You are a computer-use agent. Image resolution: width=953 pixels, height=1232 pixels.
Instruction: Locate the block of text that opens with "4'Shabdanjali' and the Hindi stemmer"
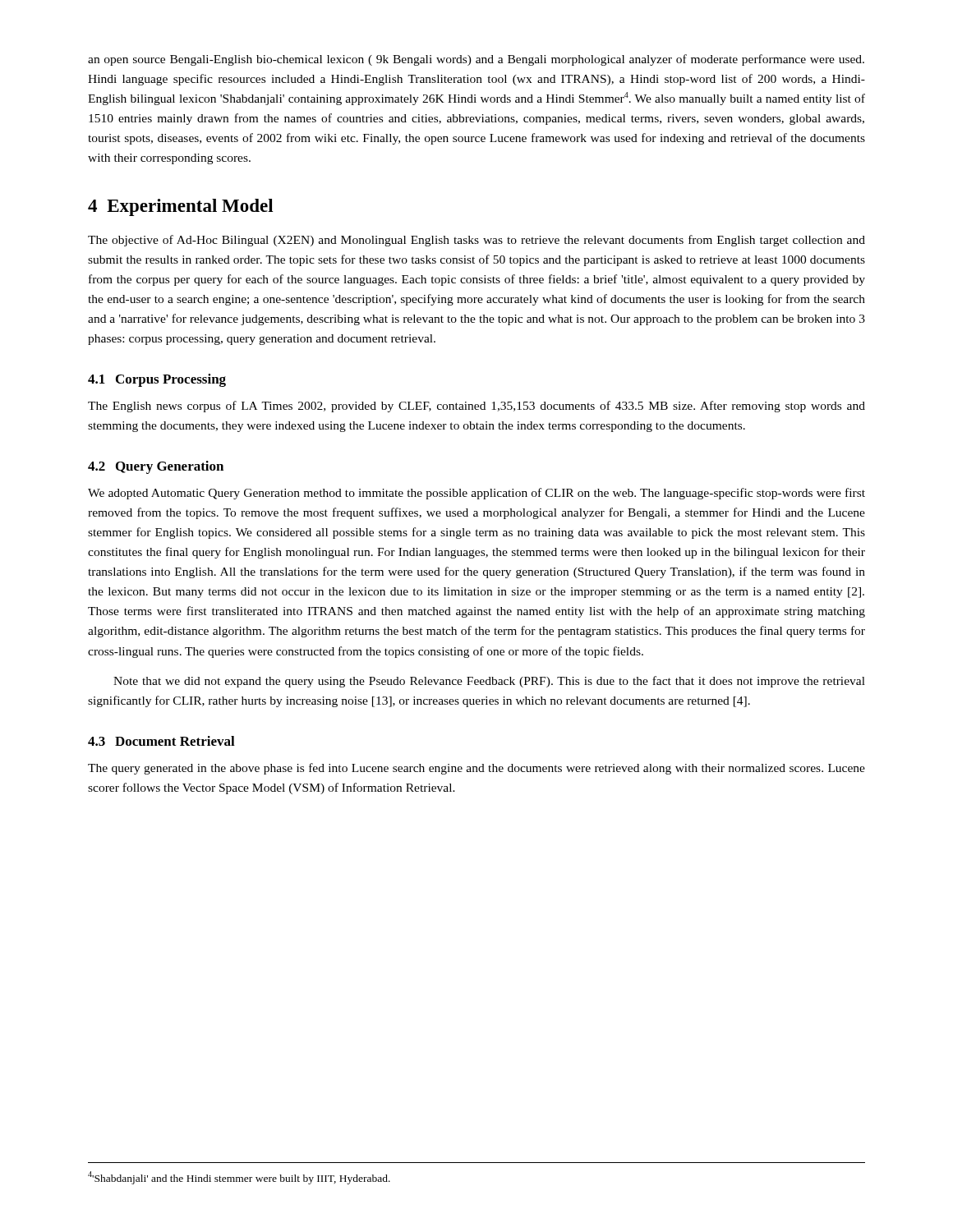239,1177
